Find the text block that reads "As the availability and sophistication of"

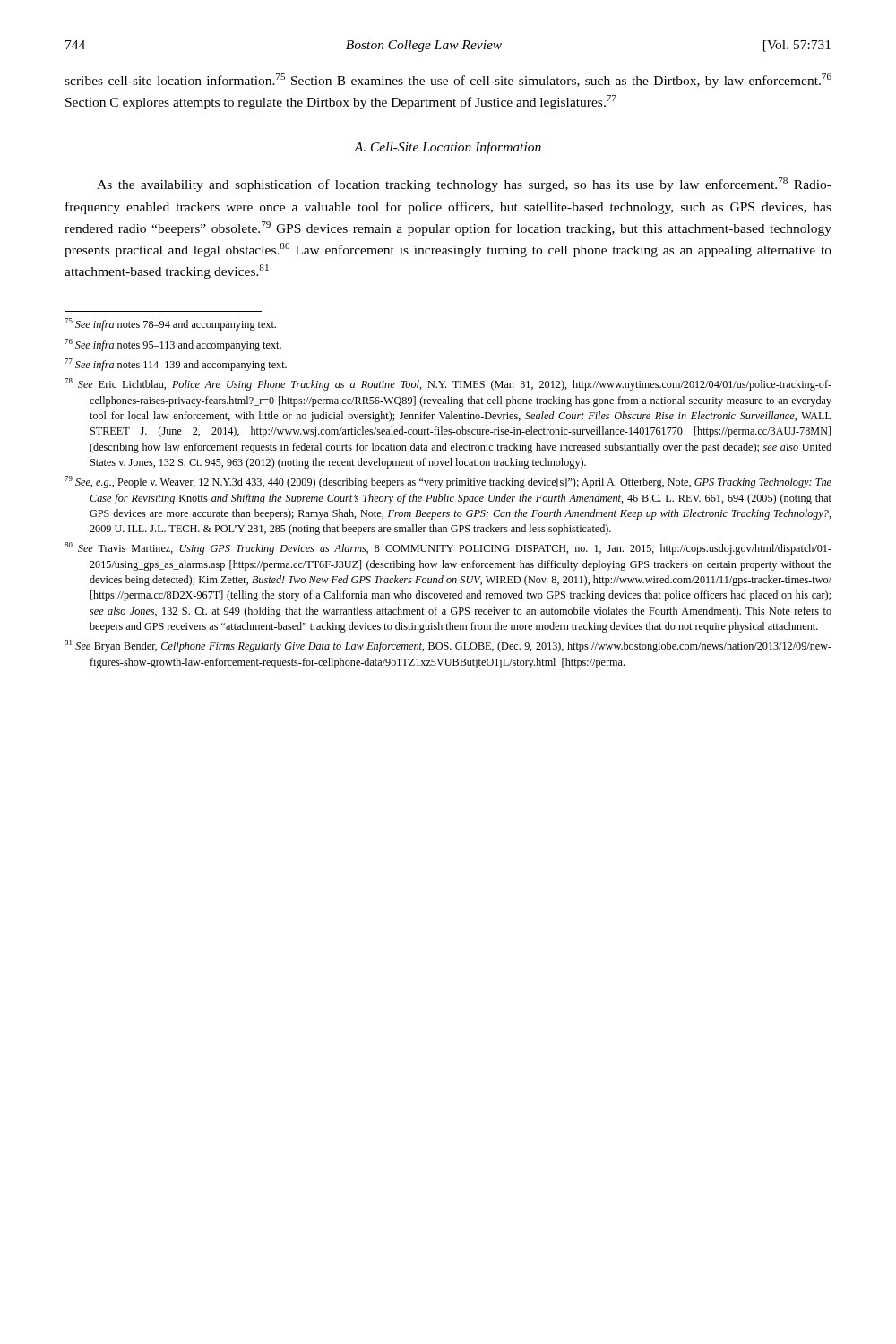[448, 227]
